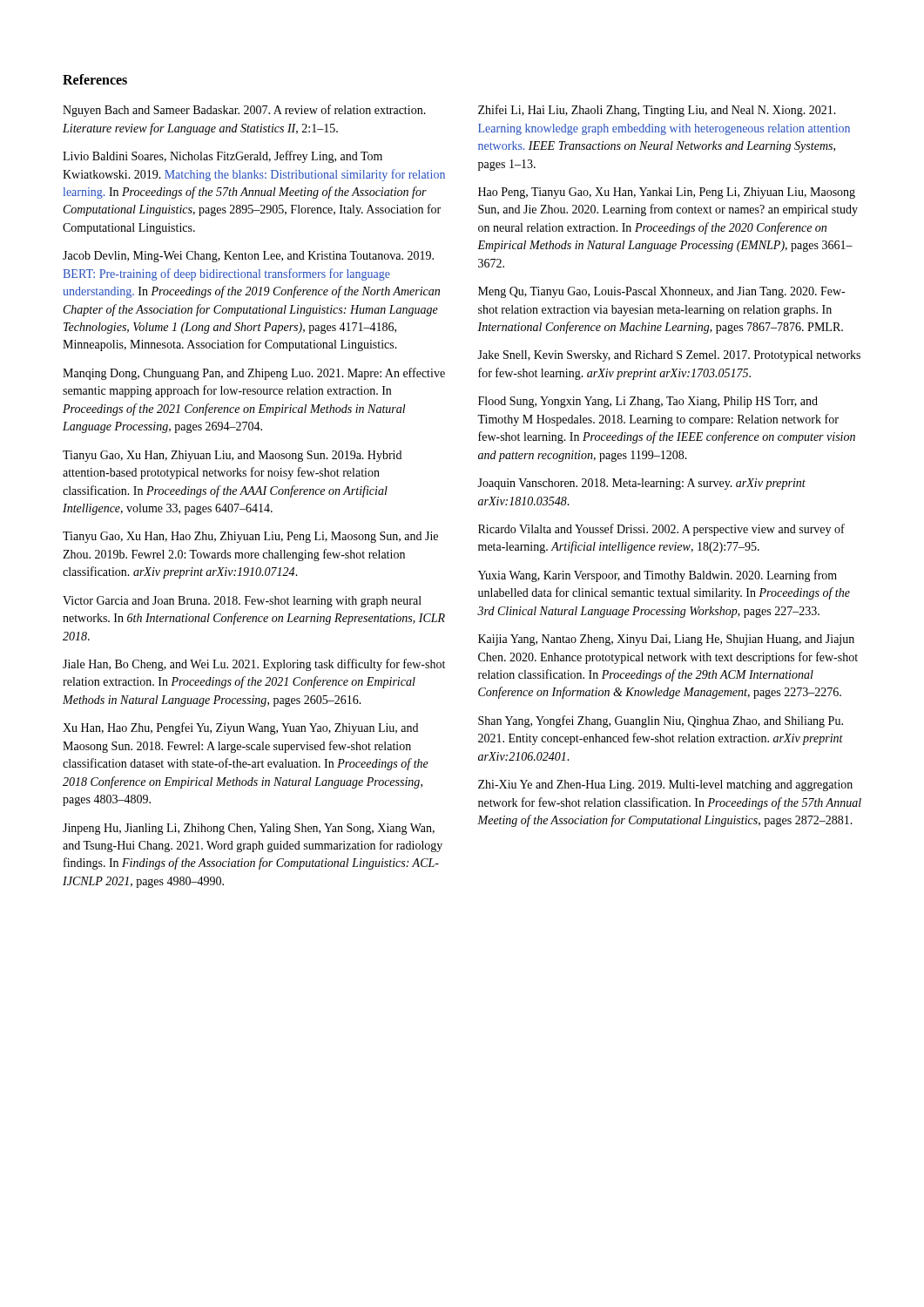924x1307 pixels.
Task: Find the list item containing "Kaijia Yang, Nantao Zheng, Xinyu Dai, Liang He,"
Action: [x=668, y=666]
